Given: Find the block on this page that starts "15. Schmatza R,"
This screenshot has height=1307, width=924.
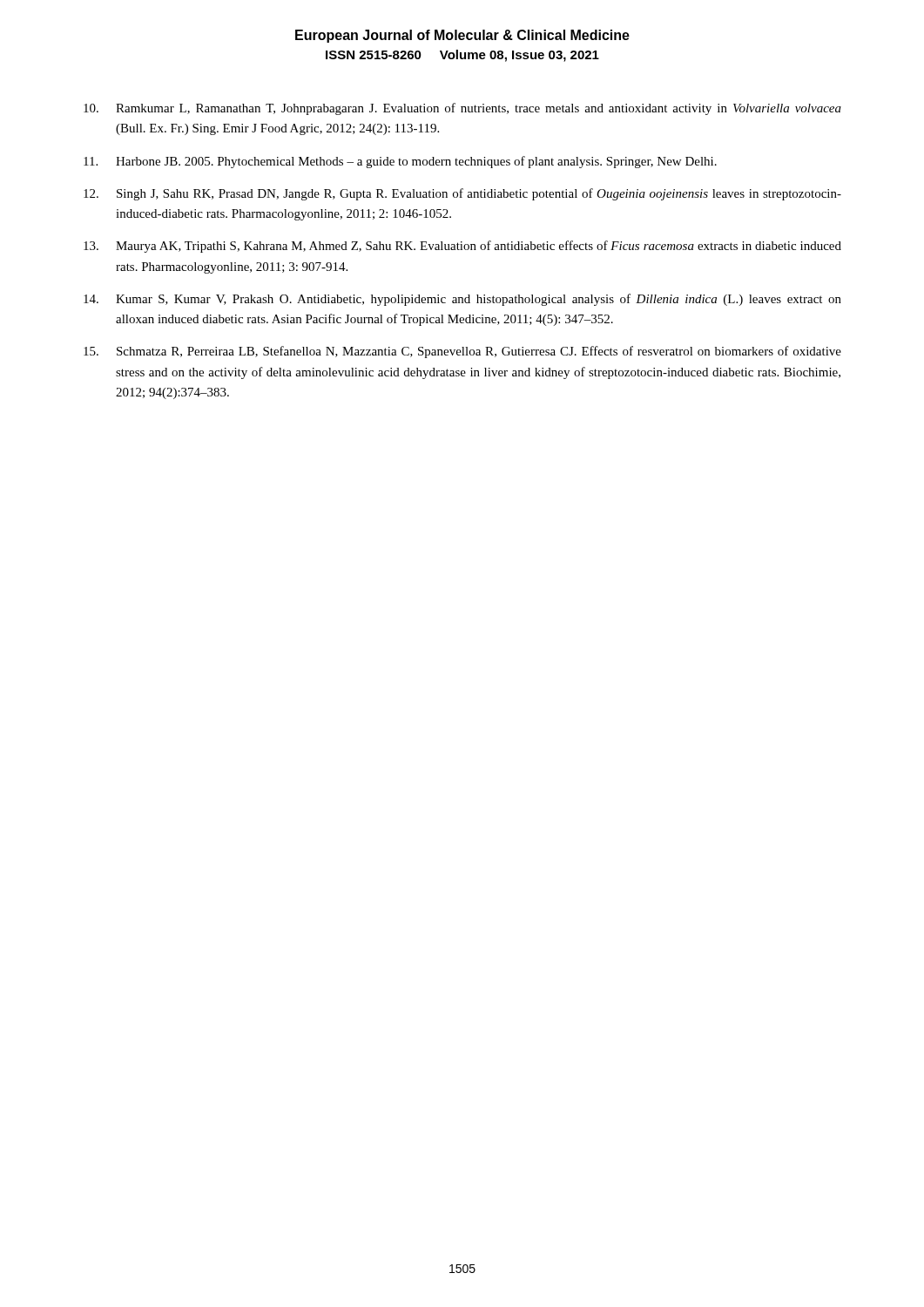Looking at the screenshot, I should click(462, 372).
